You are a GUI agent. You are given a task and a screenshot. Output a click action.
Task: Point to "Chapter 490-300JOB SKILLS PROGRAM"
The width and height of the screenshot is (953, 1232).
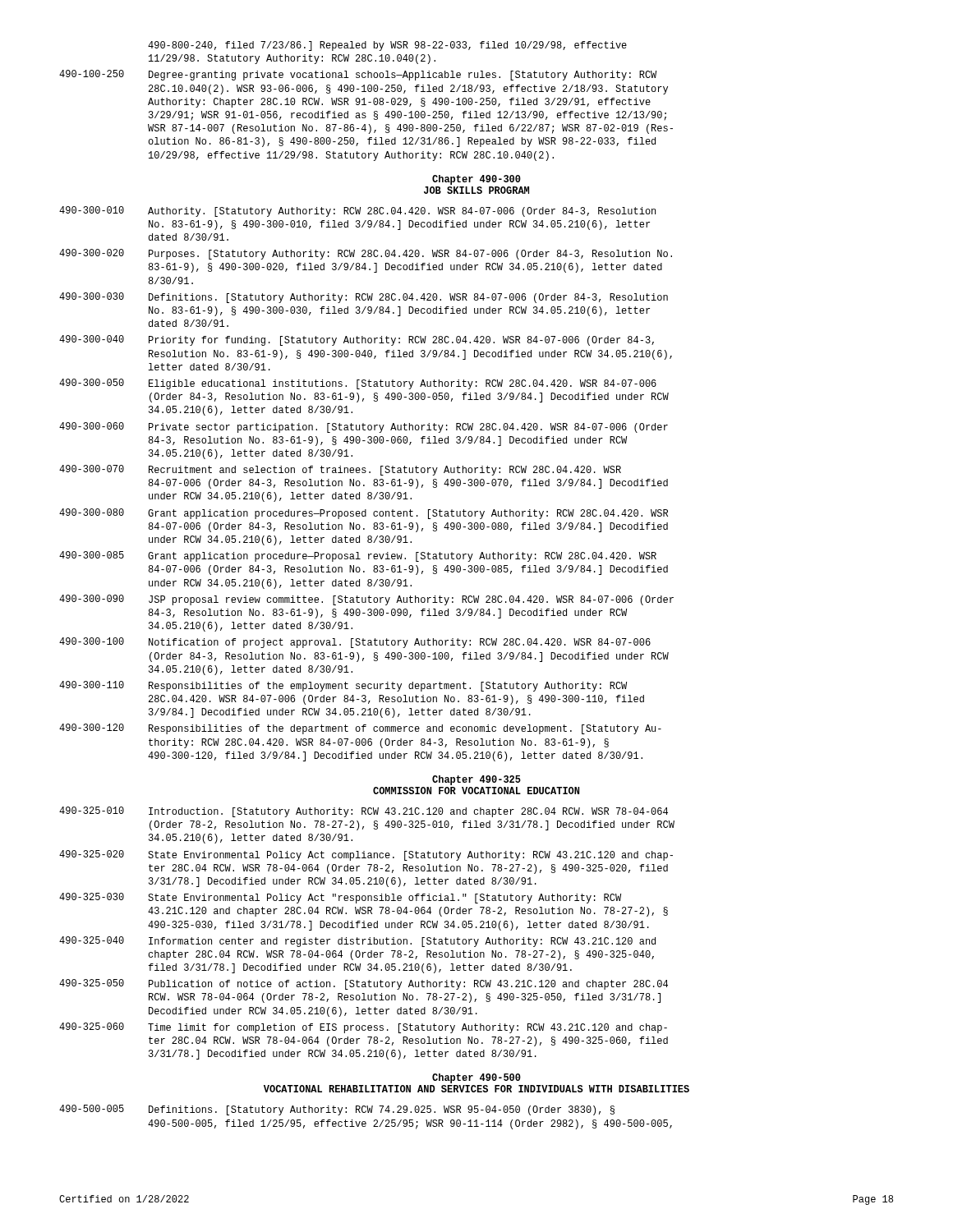(476, 185)
